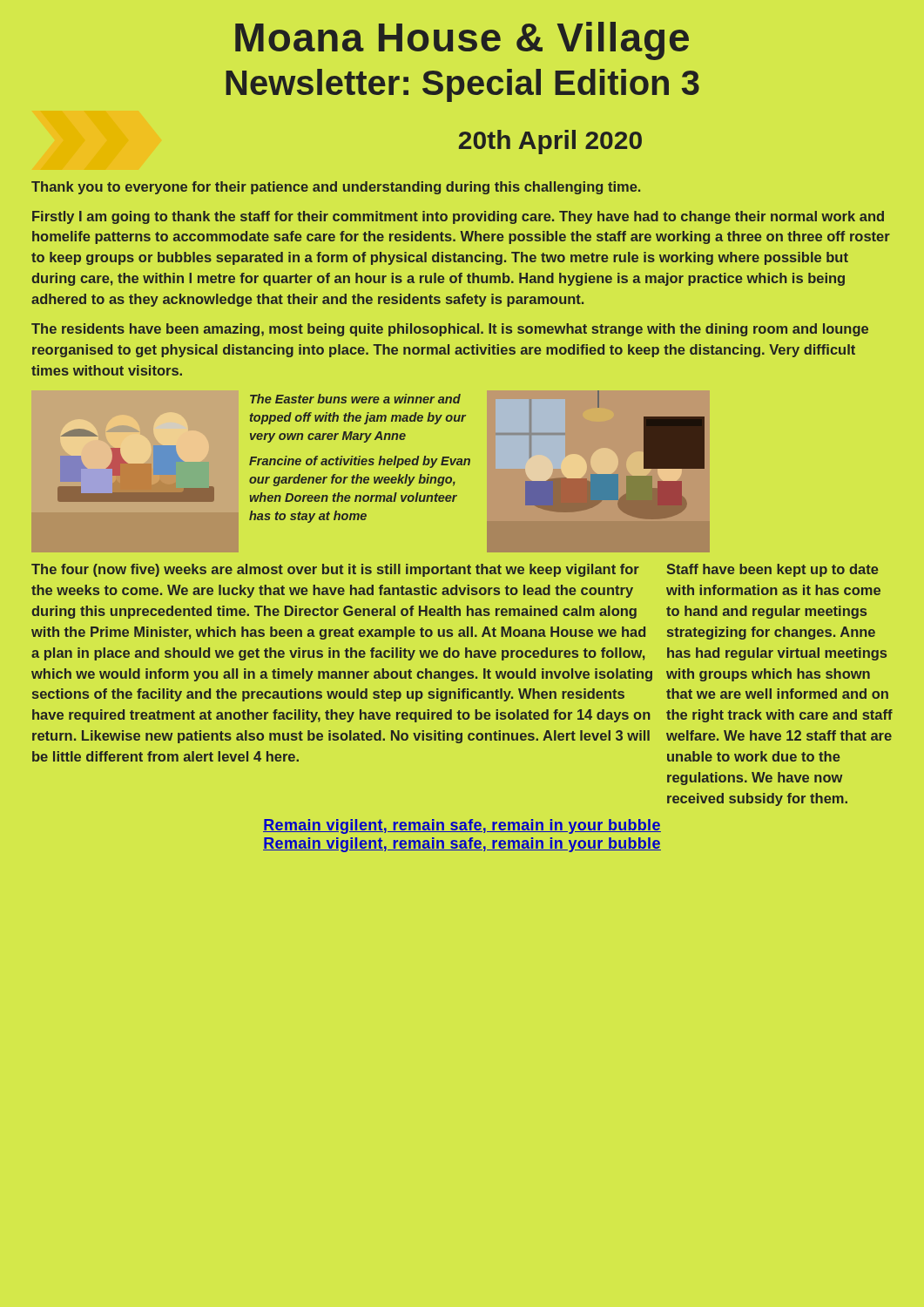The height and width of the screenshot is (1307, 924).
Task: Locate the text starting "The four (now five) weeks are almost"
Action: [x=342, y=663]
